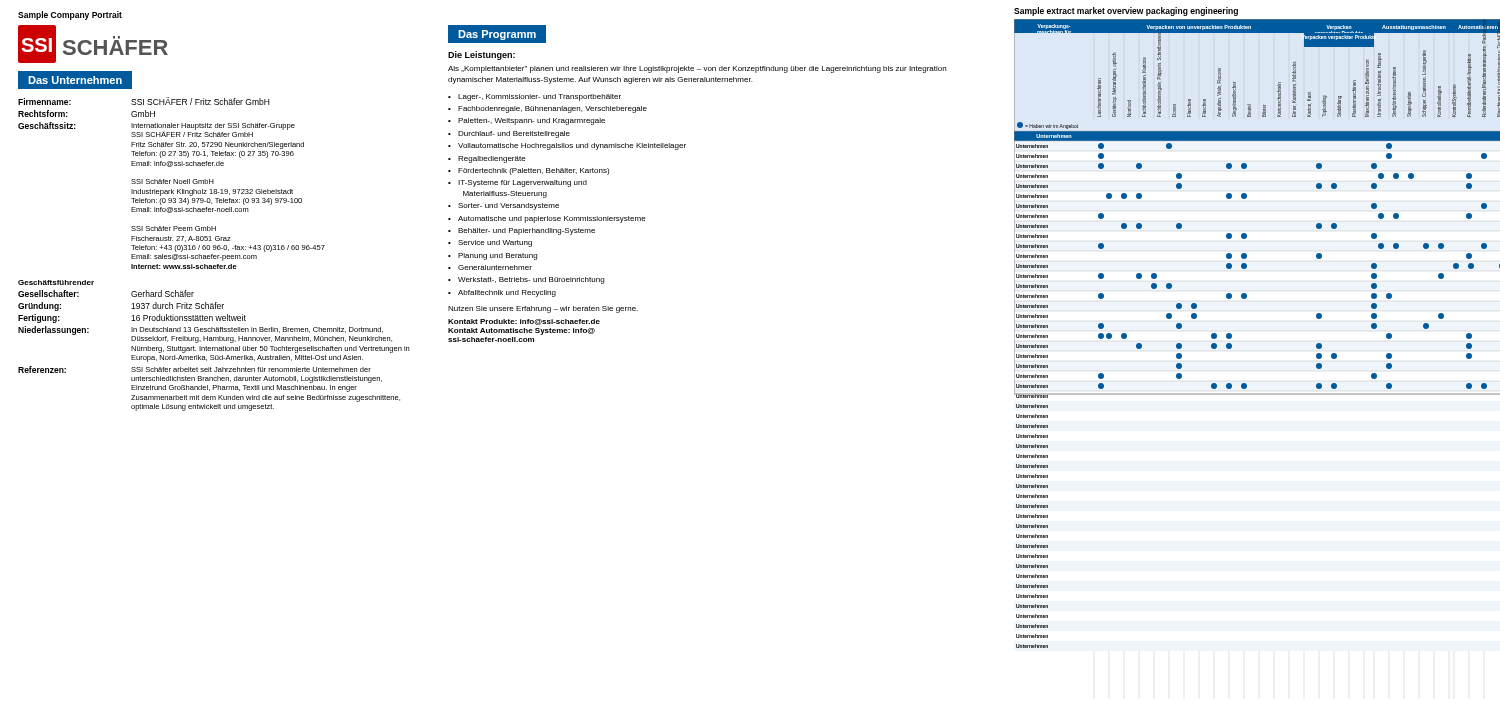Point to "Die Leistungen:"

click(x=482, y=55)
